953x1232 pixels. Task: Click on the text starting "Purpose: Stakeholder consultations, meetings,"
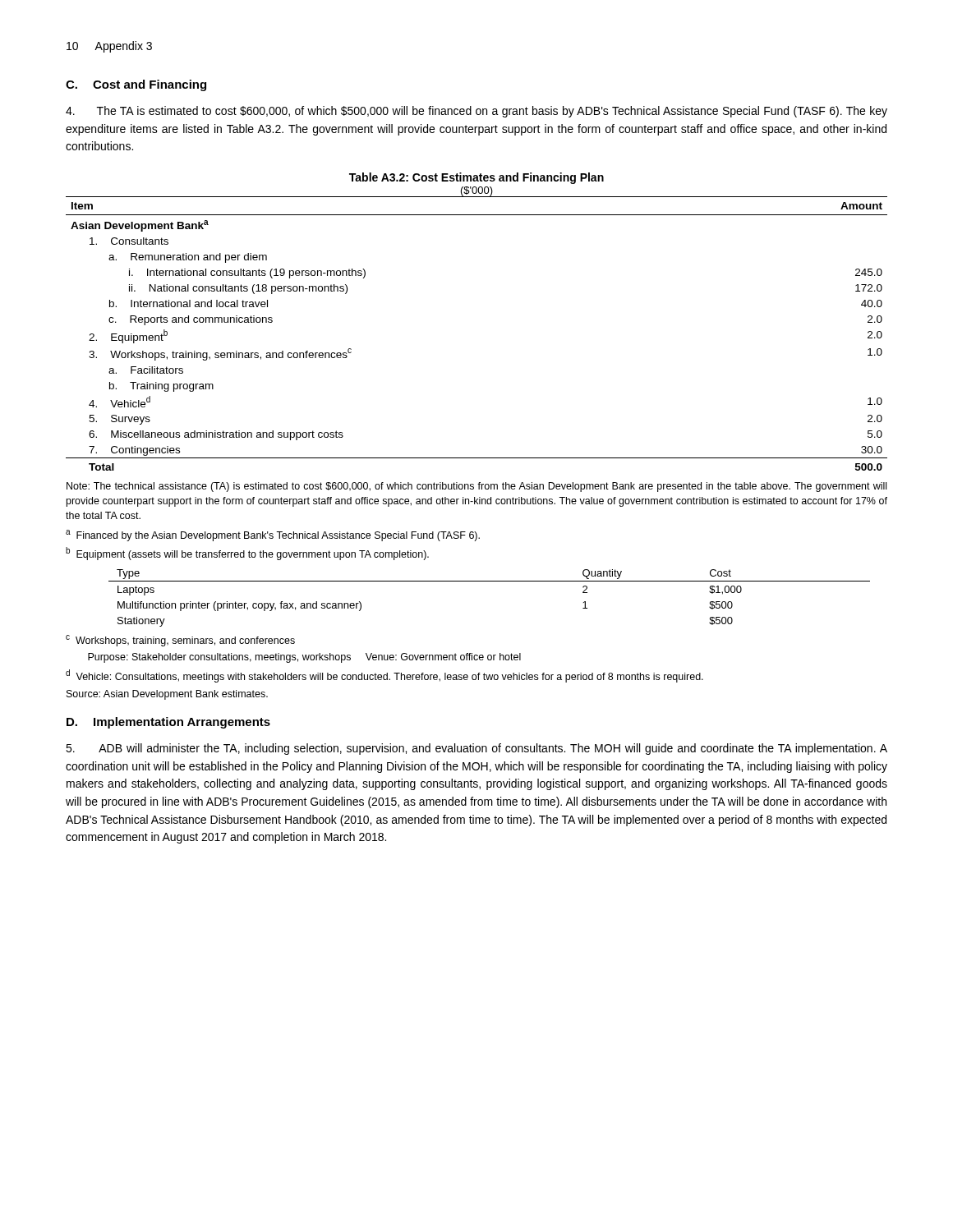[x=300, y=657]
